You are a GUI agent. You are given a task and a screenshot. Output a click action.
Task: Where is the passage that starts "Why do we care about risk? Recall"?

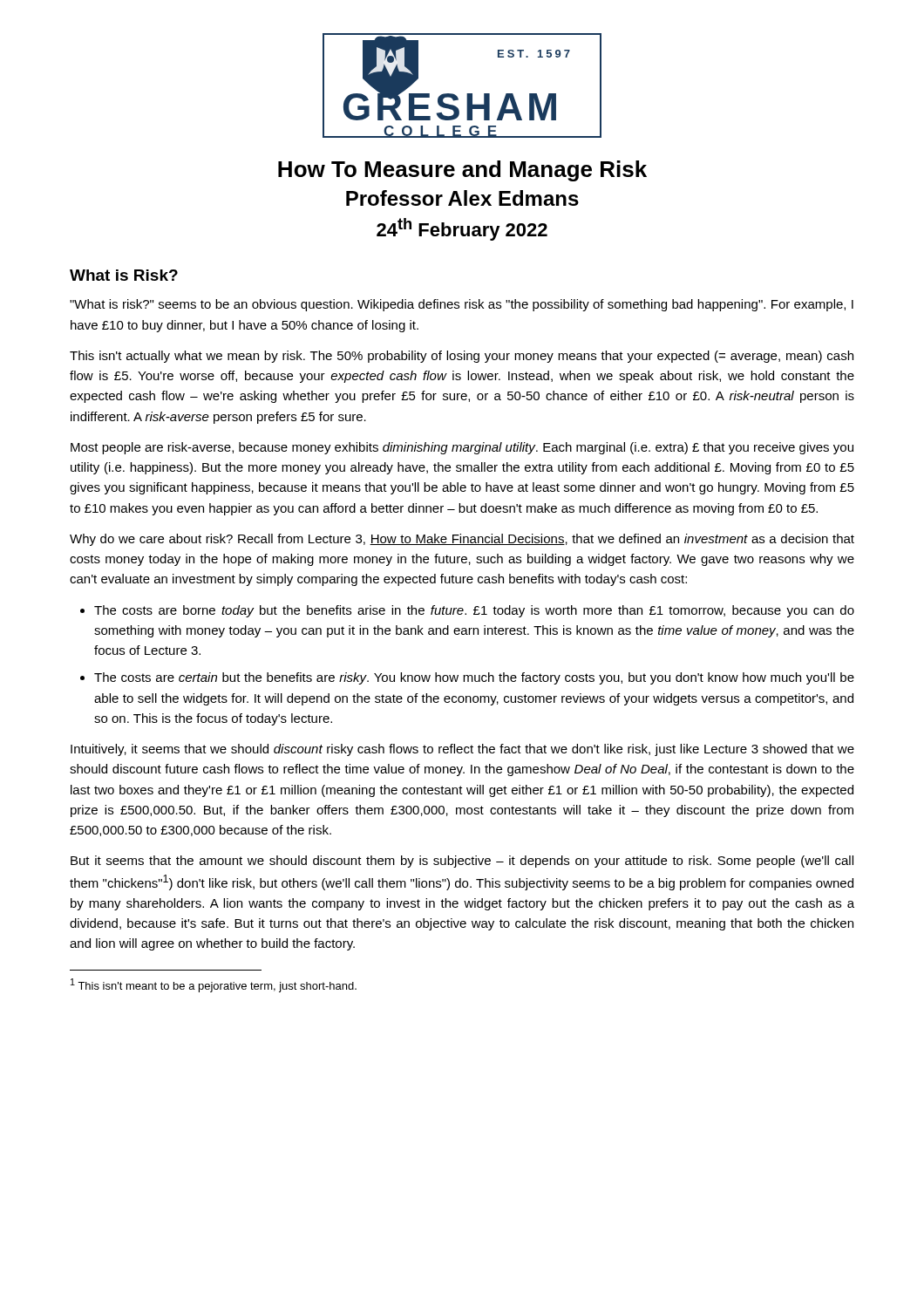pos(462,559)
